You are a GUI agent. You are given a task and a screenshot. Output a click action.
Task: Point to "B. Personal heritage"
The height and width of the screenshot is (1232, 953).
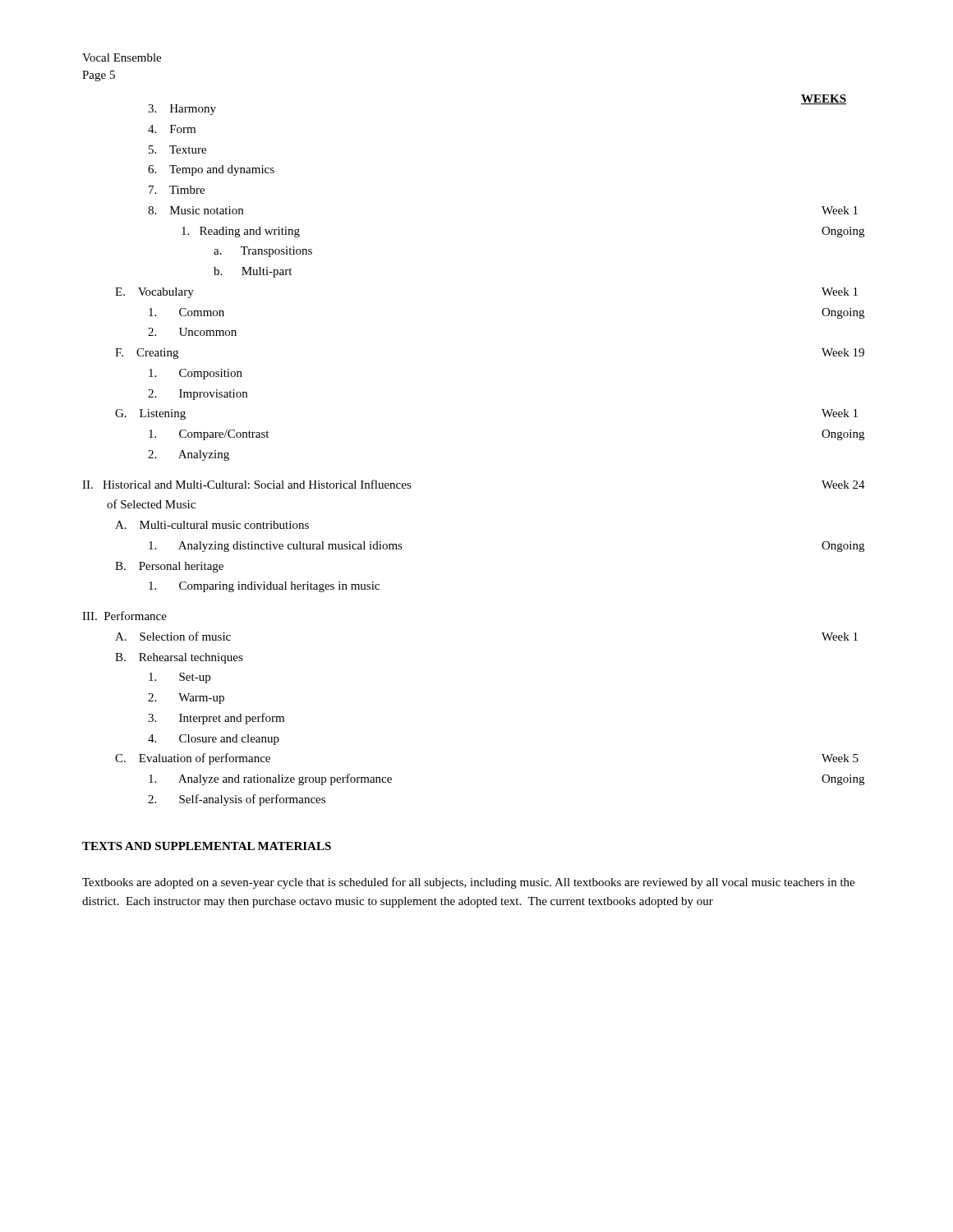click(169, 566)
